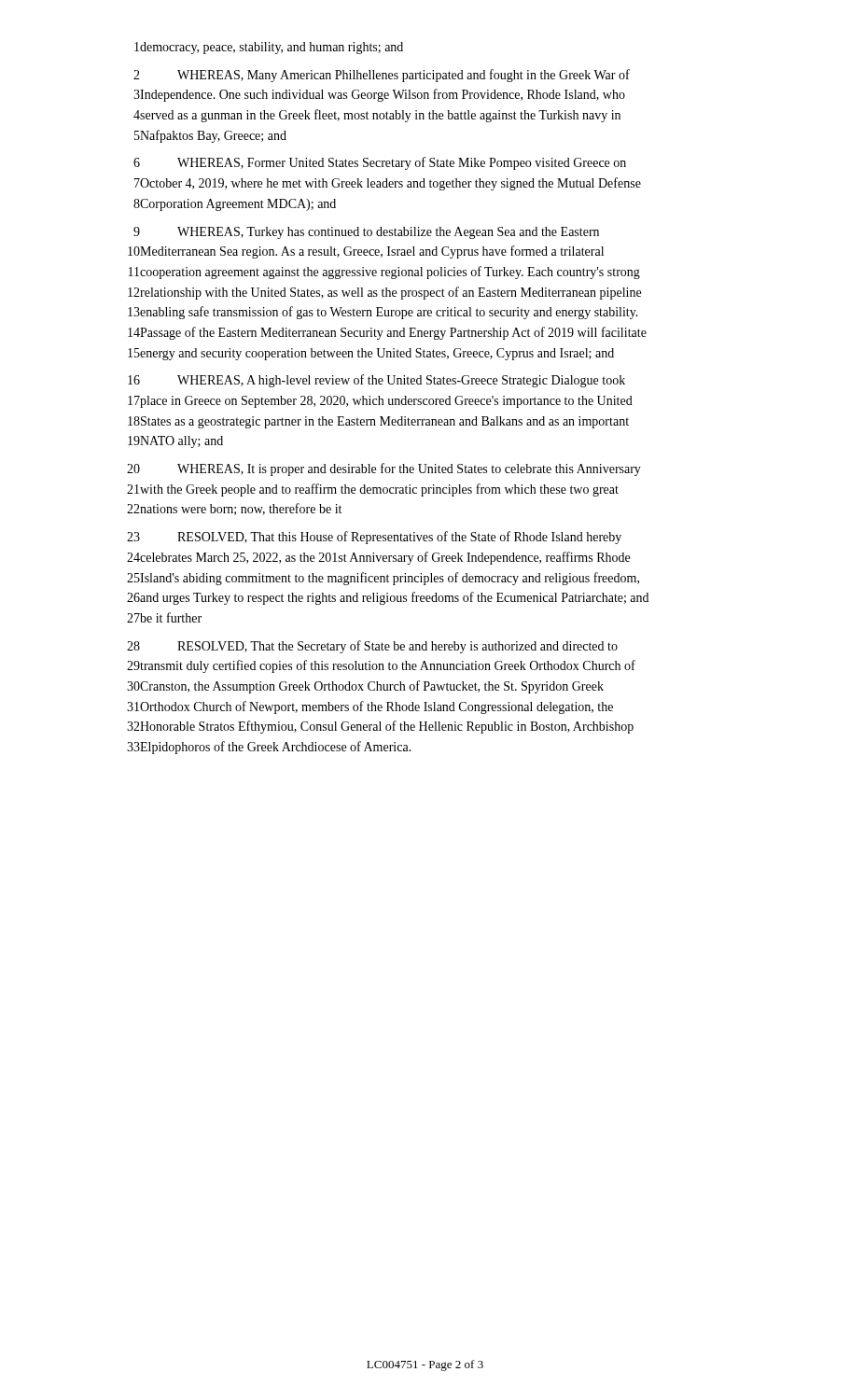
Task: Locate the text block starting "30 Cranston, the Assumption Greek"
Action: pyautogui.click(x=434, y=687)
